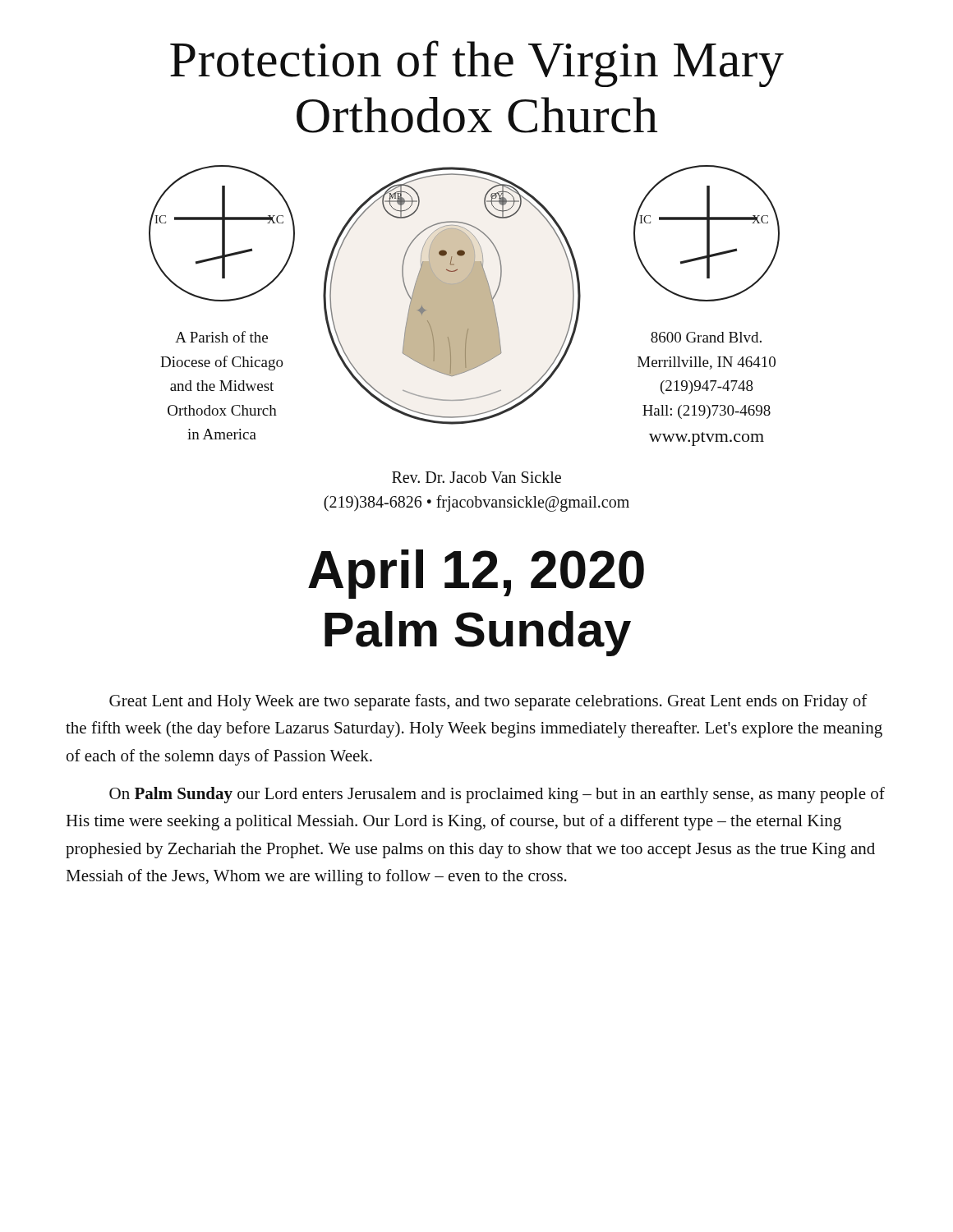This screenshot has width=953, height=1232.
Task: Navigate to the region starting "Rev. Dr. Jacob Van Sickle"
Action: [x=476, y=490]
